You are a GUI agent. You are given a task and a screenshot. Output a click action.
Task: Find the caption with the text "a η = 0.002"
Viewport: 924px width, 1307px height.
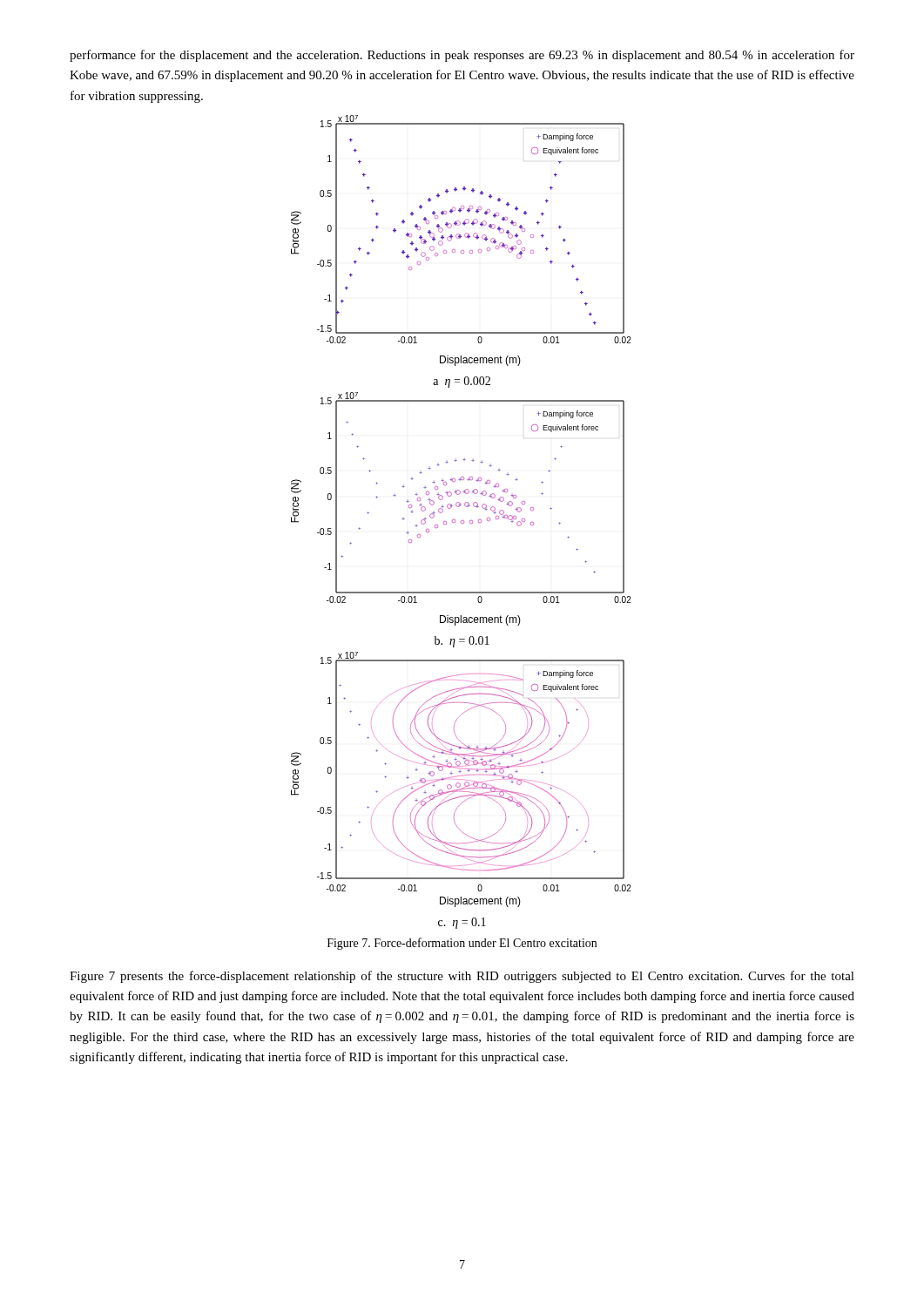tap(462, 381)
